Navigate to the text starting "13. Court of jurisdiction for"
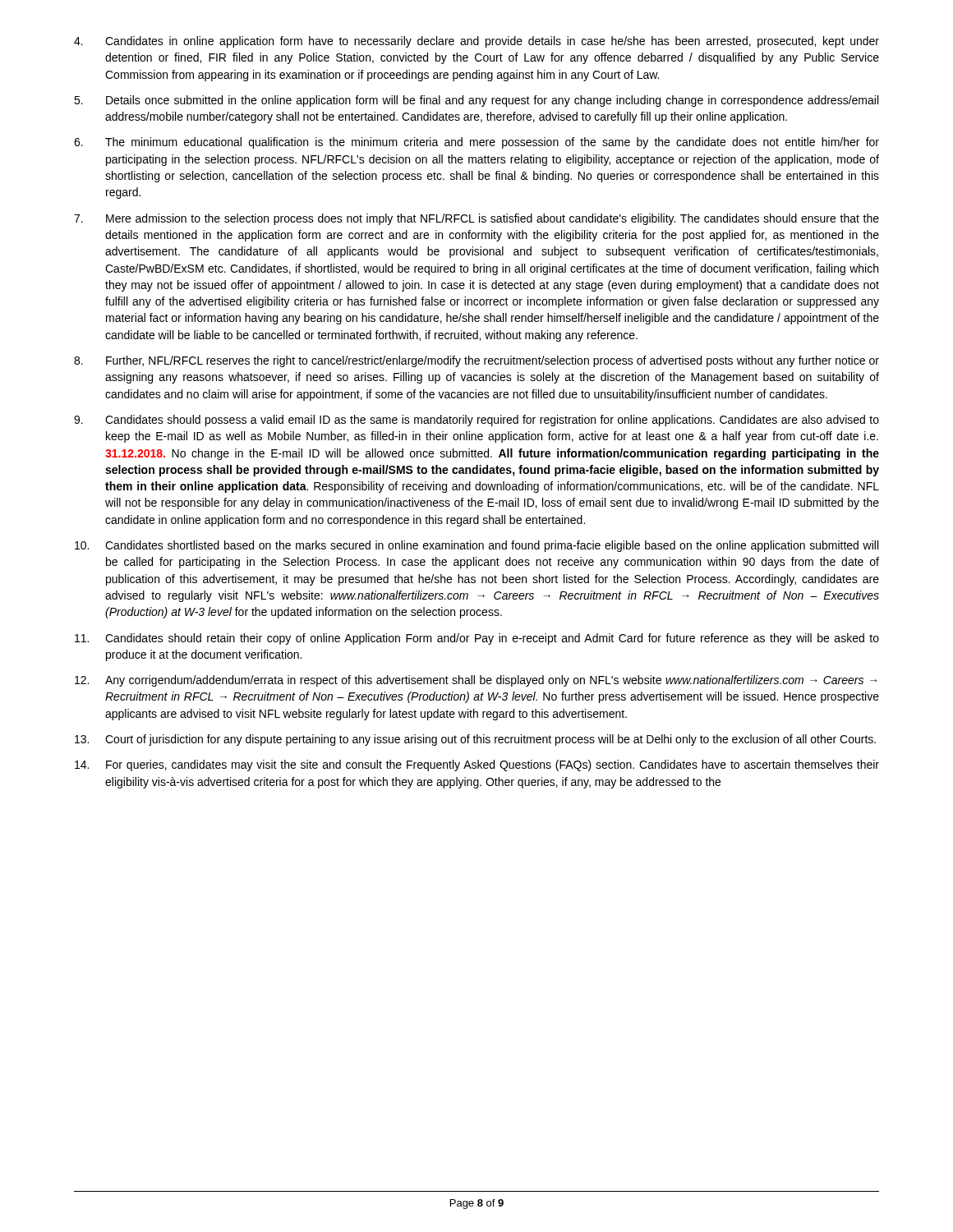The height and width of the screenshot is (1232, 953). [476, 739]
